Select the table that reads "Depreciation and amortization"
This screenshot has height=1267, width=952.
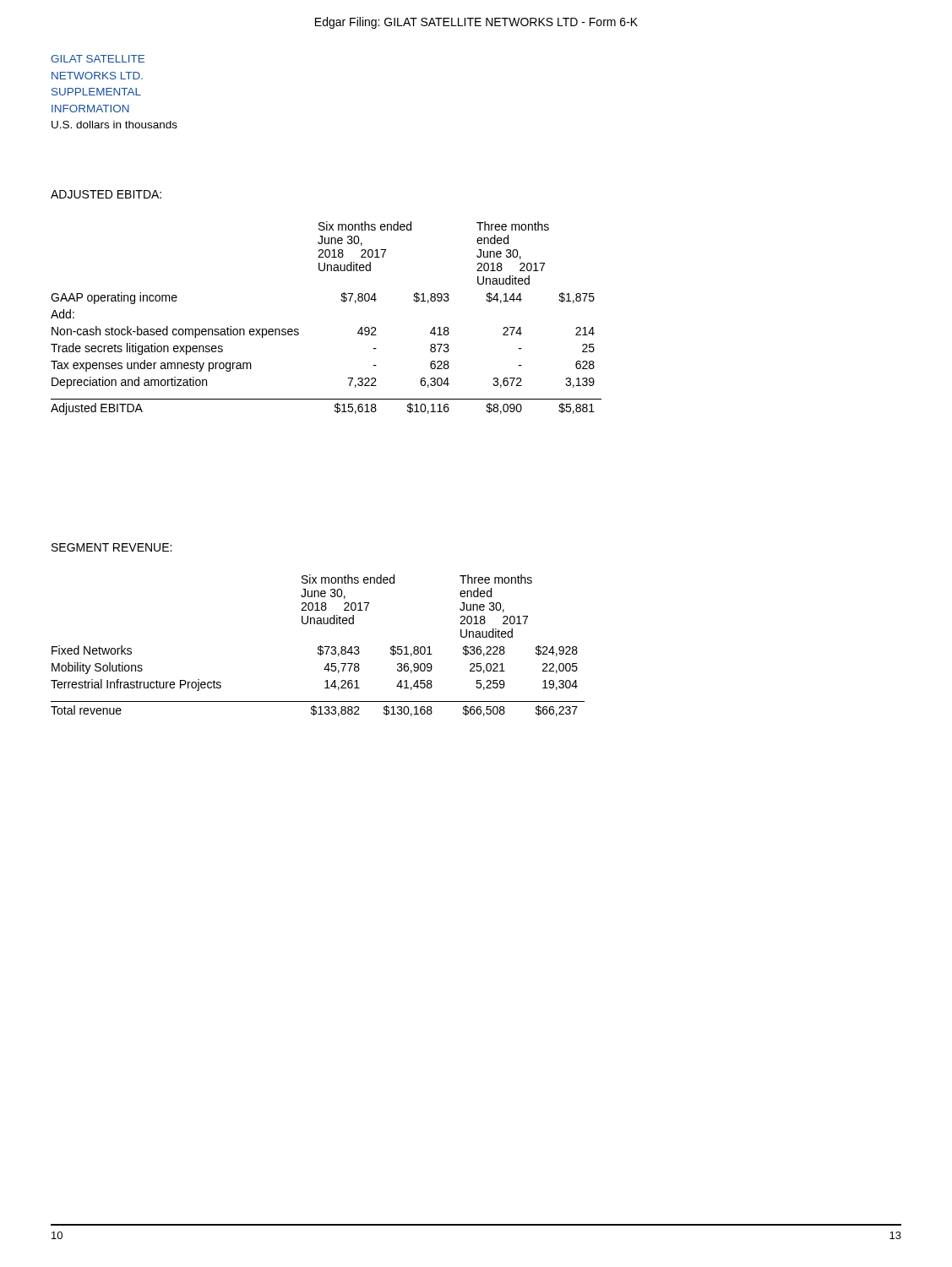(346, 317)
